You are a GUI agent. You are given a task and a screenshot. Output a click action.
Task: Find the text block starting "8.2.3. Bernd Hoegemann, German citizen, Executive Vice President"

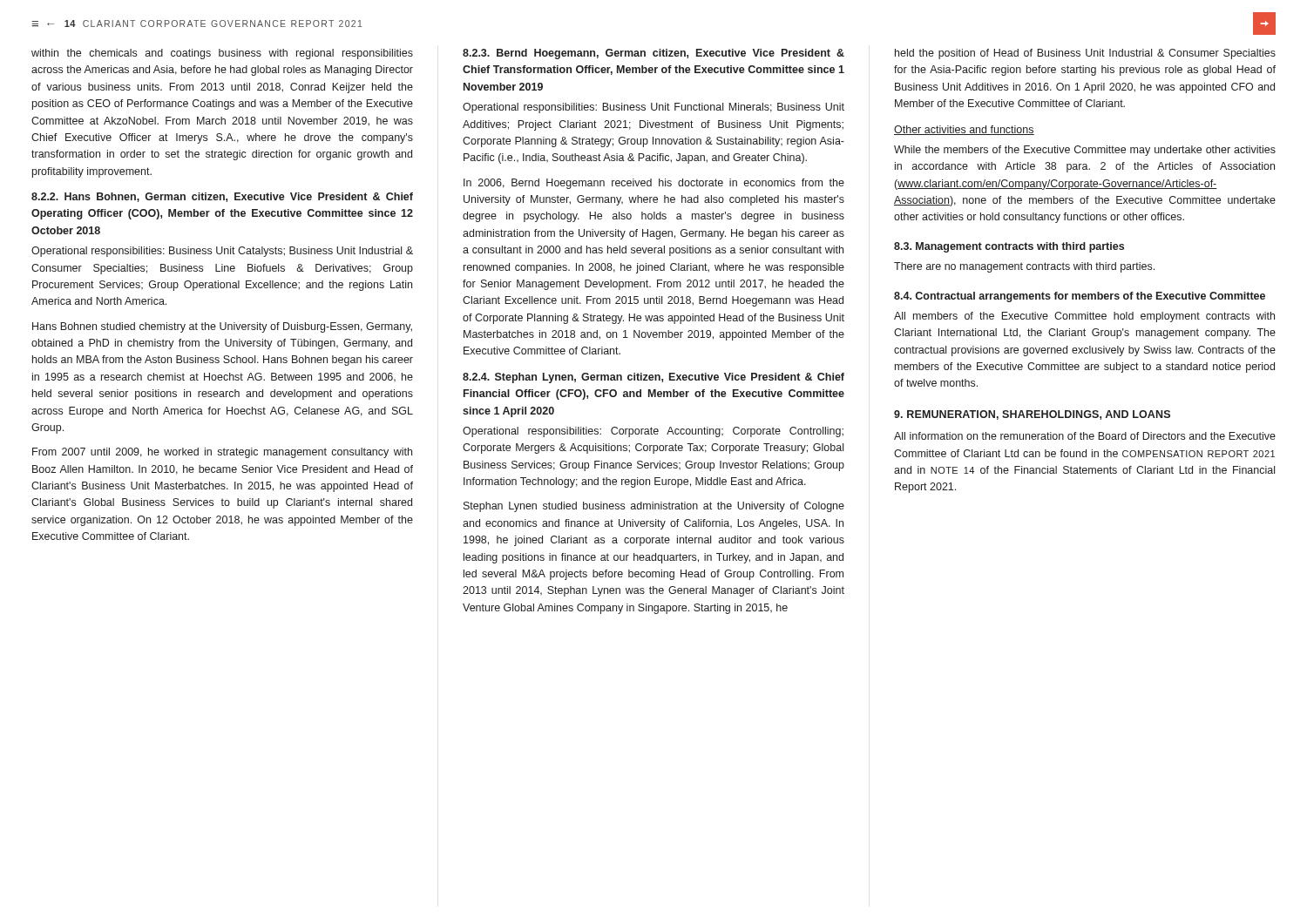[654, 71]
